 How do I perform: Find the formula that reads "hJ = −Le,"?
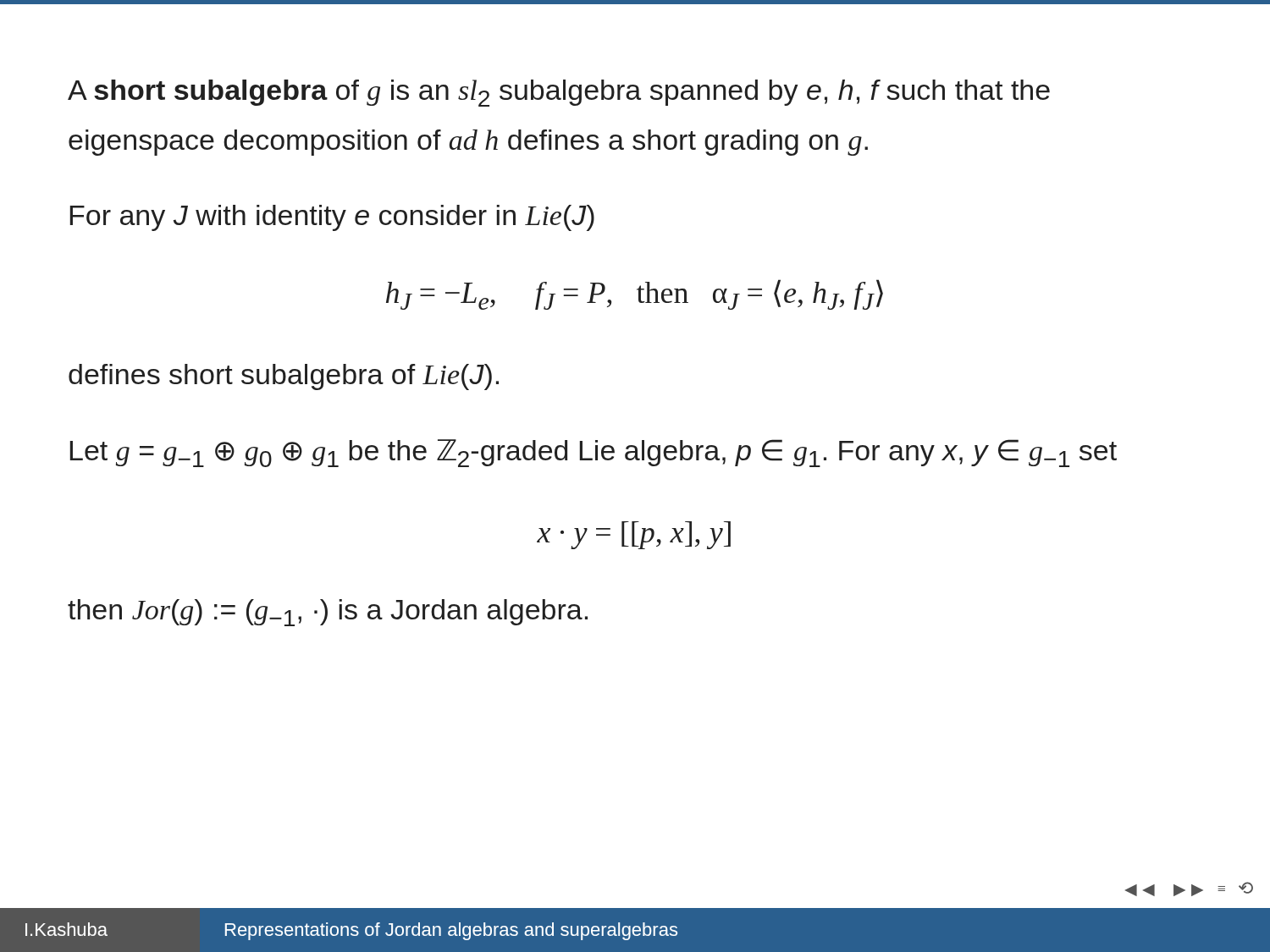click(635, 295)
